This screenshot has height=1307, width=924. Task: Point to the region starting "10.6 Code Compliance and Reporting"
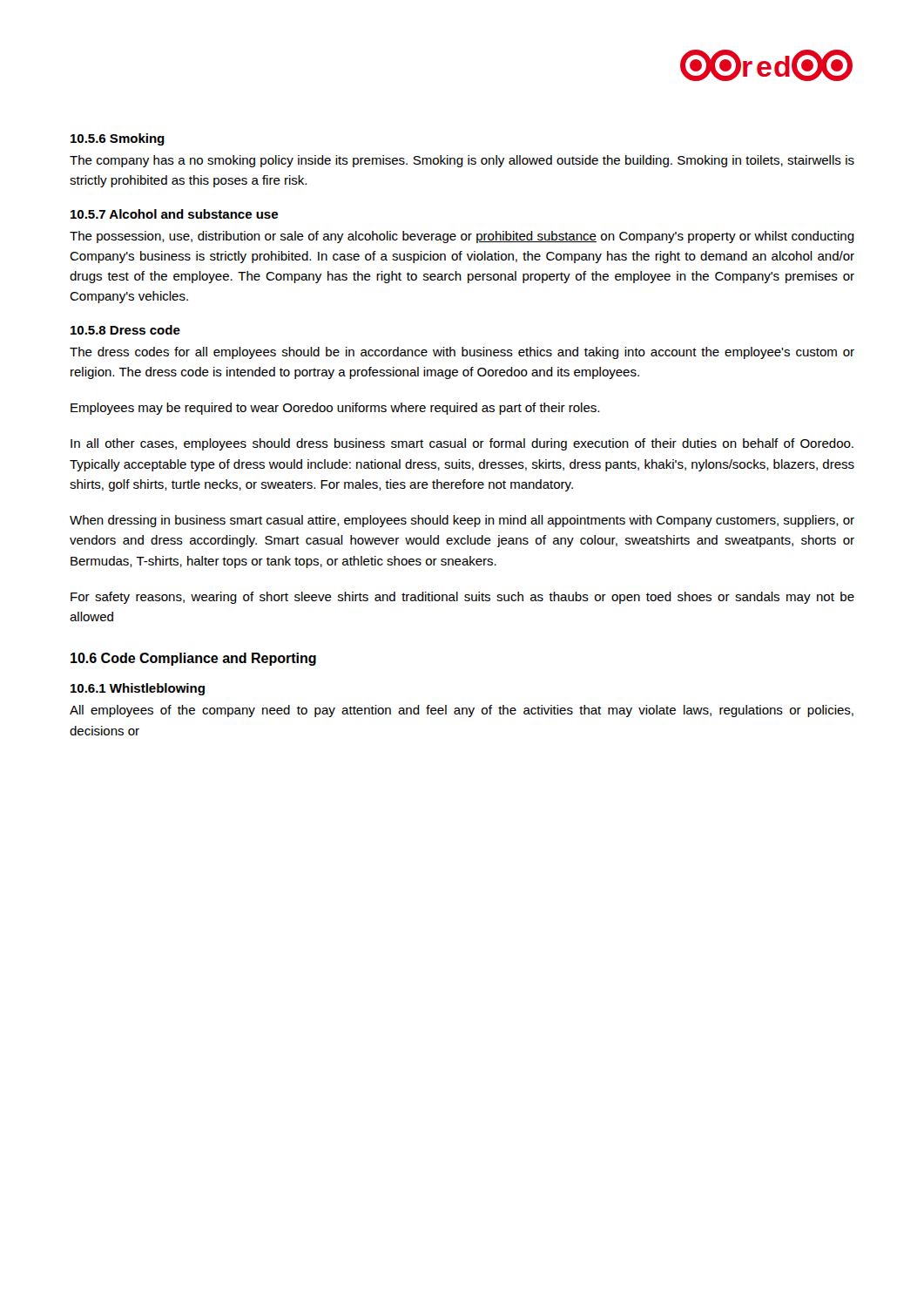(193, 659)
